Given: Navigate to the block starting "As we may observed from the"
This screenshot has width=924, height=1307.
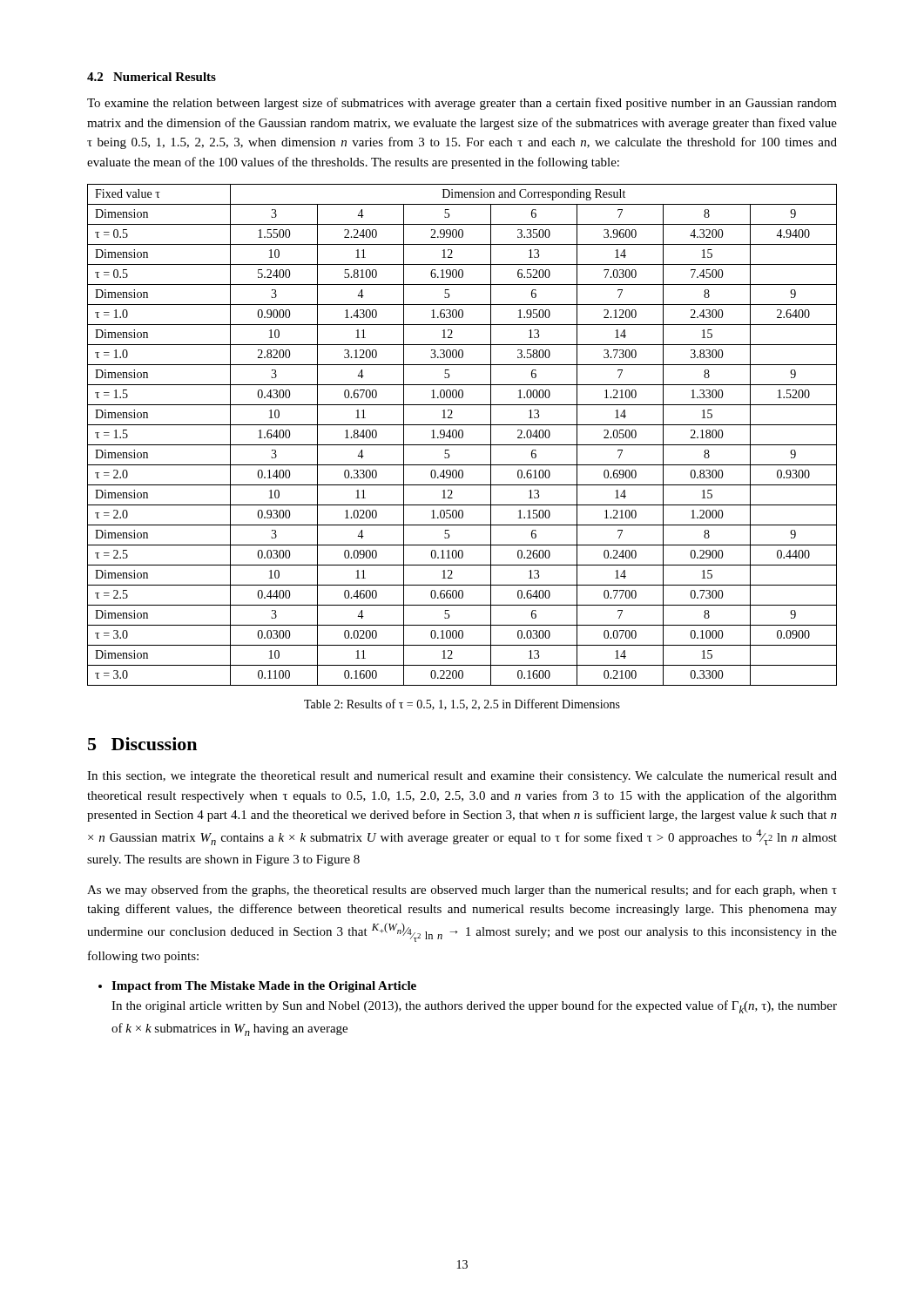Looking at the screenshot, I should pyautogui.click(x=462, y=923).
